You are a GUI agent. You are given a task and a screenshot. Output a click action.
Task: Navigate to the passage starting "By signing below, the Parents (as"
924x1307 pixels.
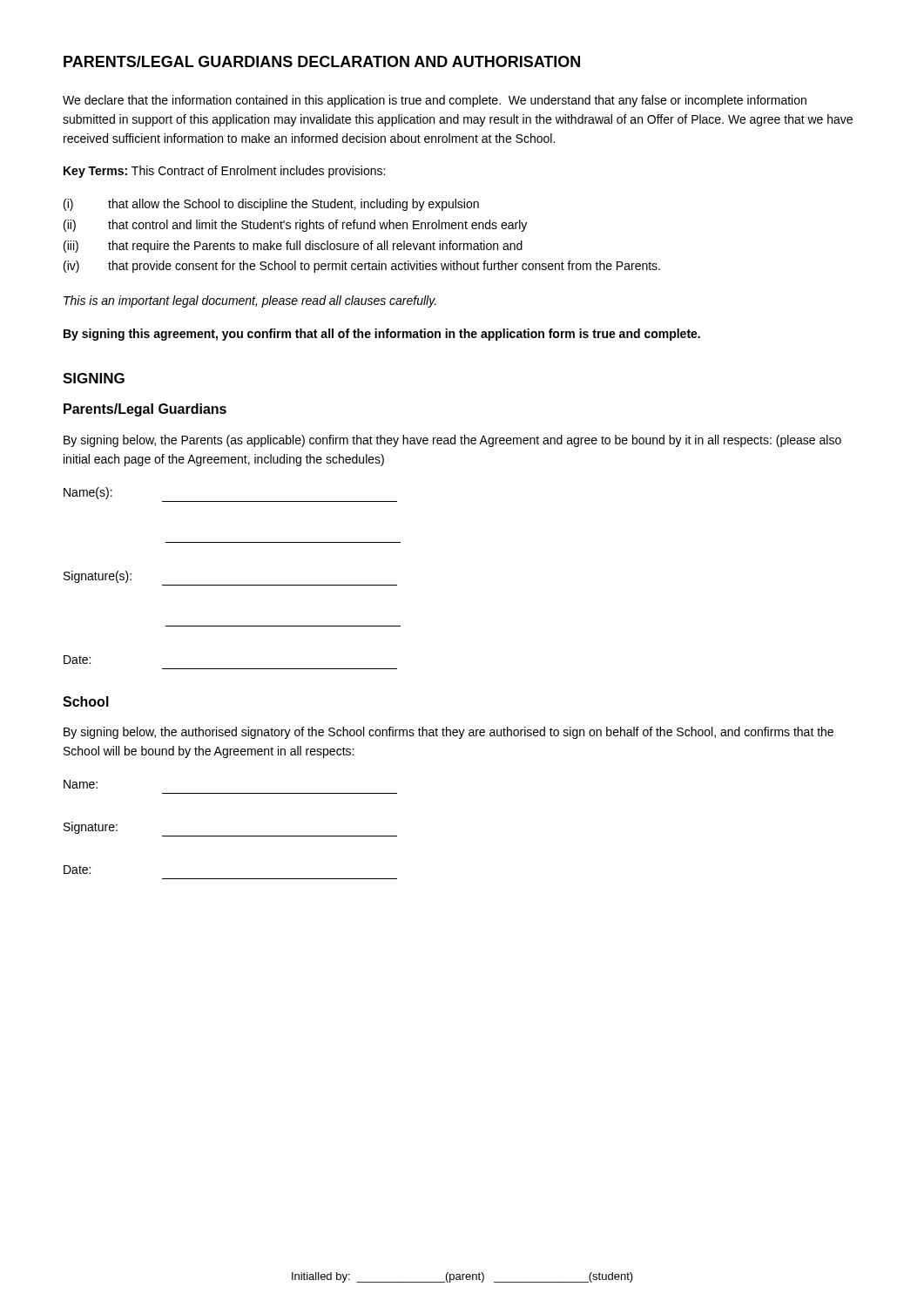click(x=452, y=450)
